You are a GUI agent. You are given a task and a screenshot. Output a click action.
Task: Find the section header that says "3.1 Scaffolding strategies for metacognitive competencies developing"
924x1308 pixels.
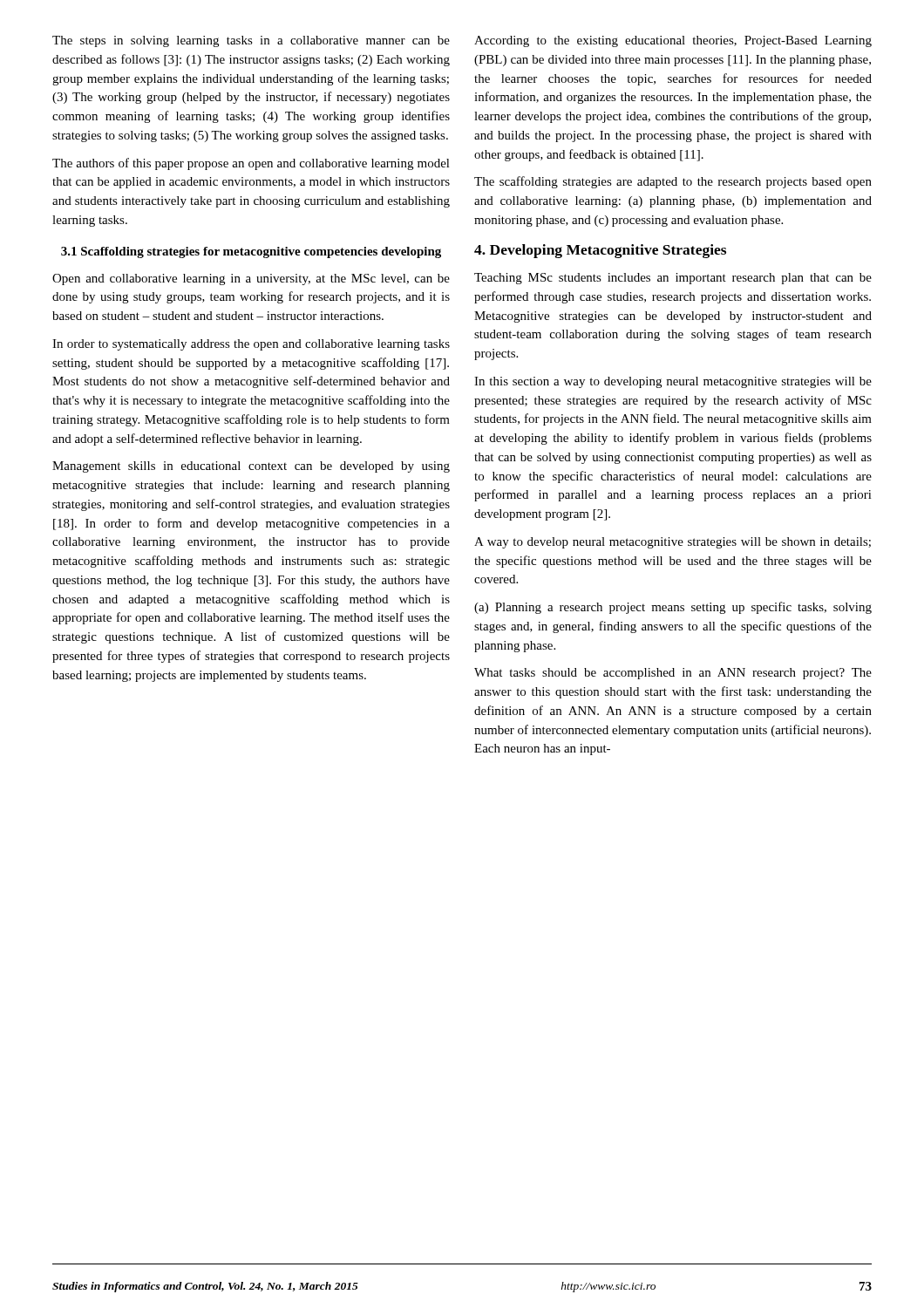tap(251, 251)
